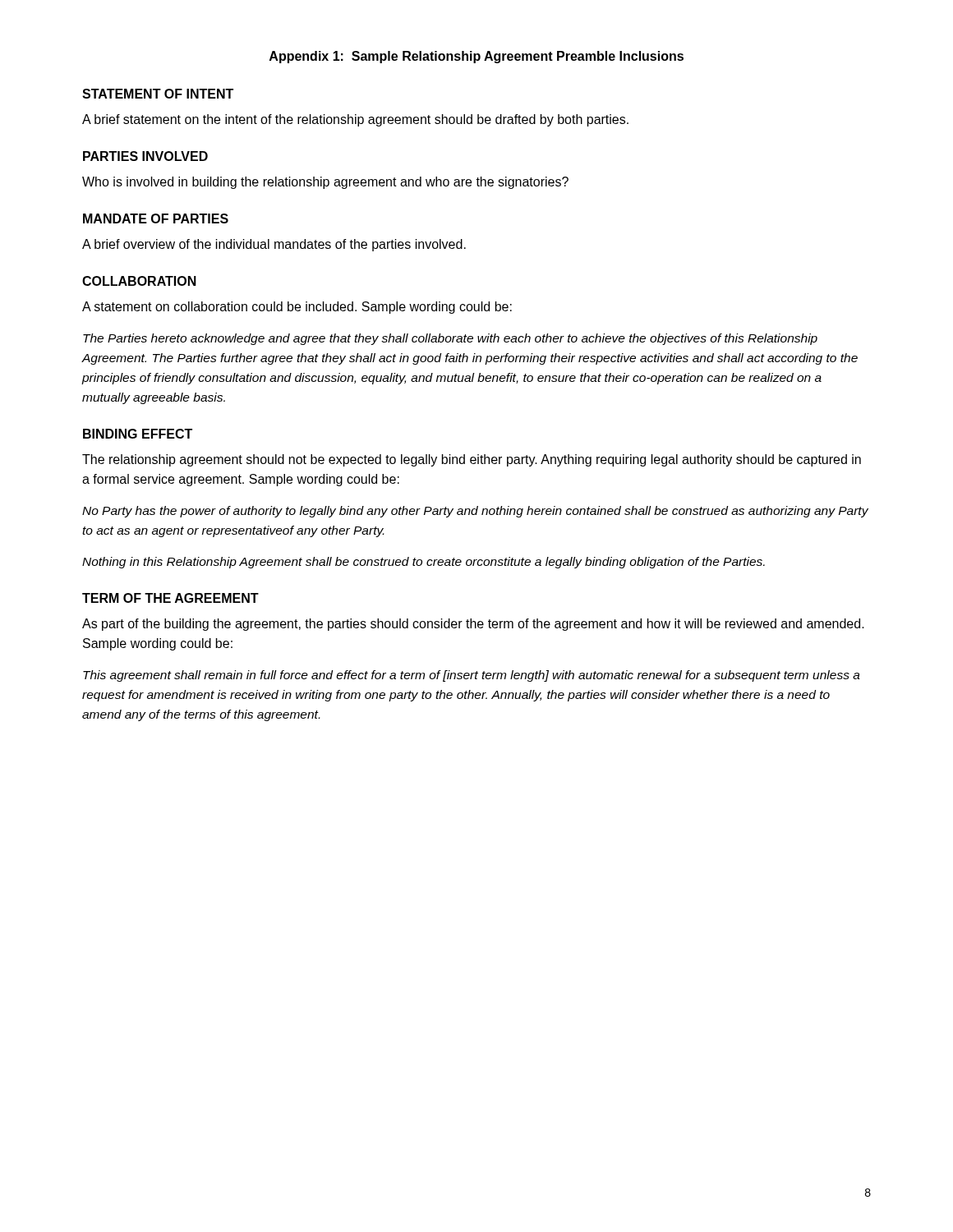Viewport: 953px width, 1232px height.
Task: Click the passage that begins "As part of the building the agreement, the"
Action: (x=473, y=634)
